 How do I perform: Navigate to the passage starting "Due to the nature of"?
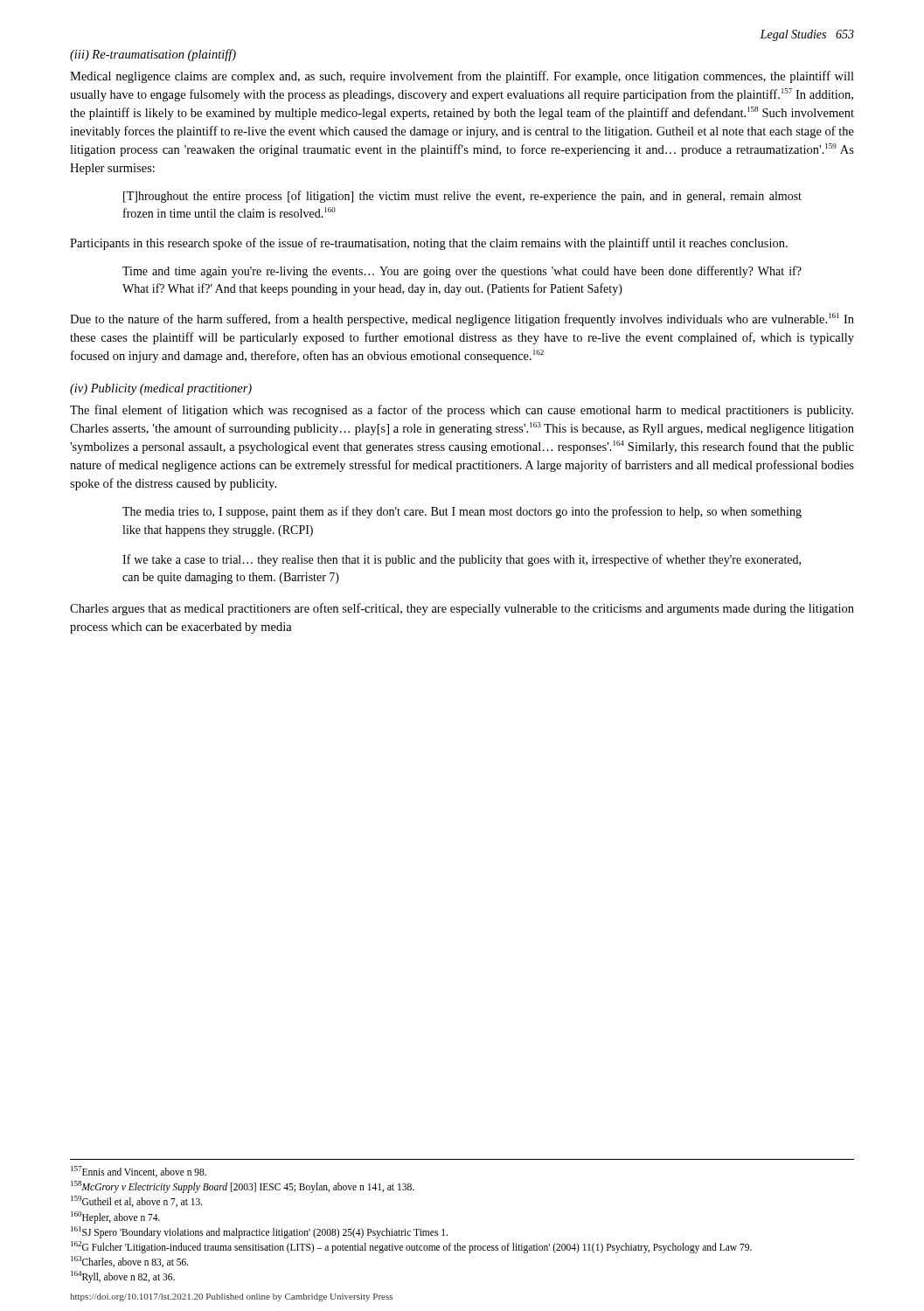pyautogui.click(x=462, y=337)
